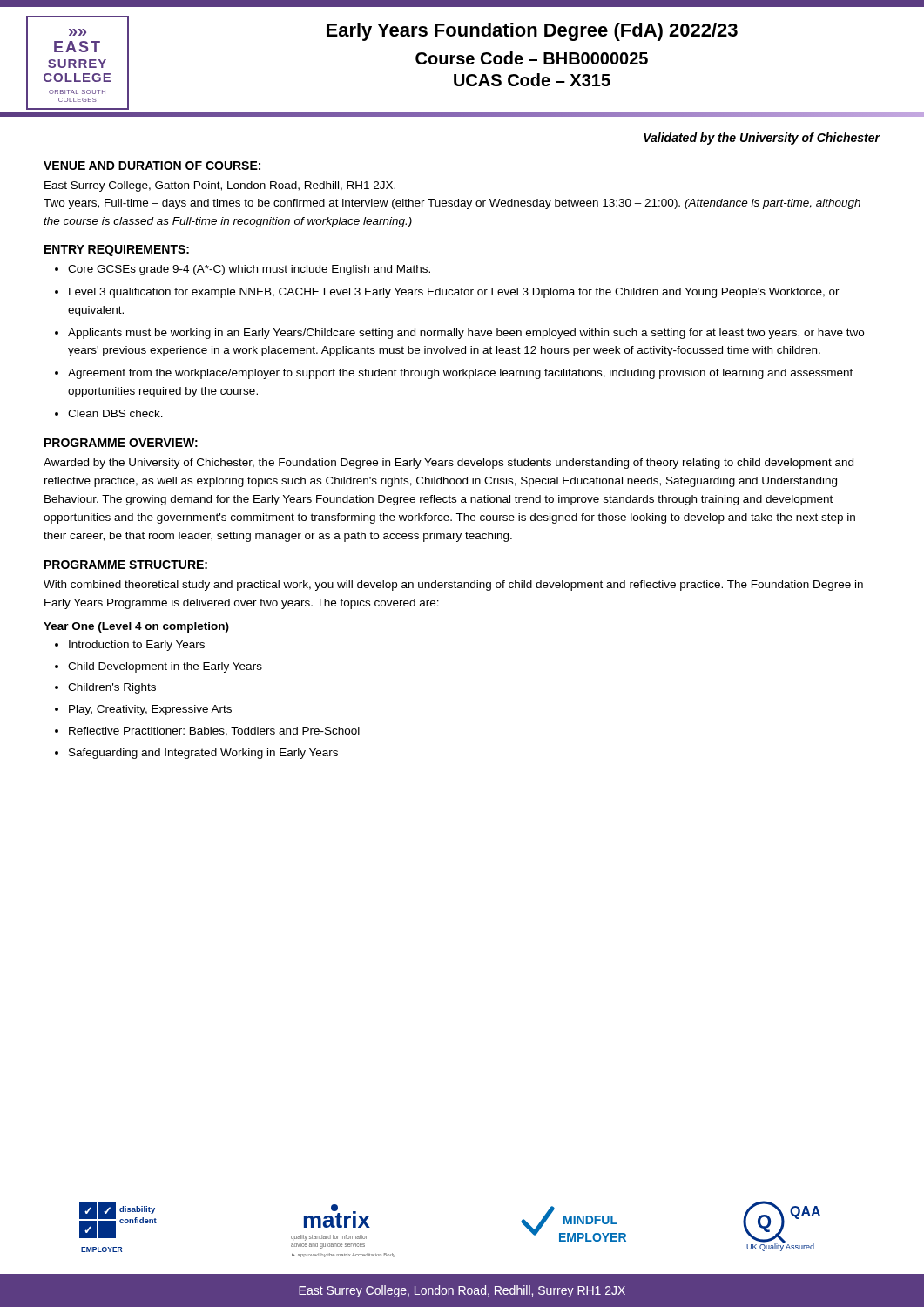Click on the list item with the text "Clean DBS check."

tap(116, 414)
